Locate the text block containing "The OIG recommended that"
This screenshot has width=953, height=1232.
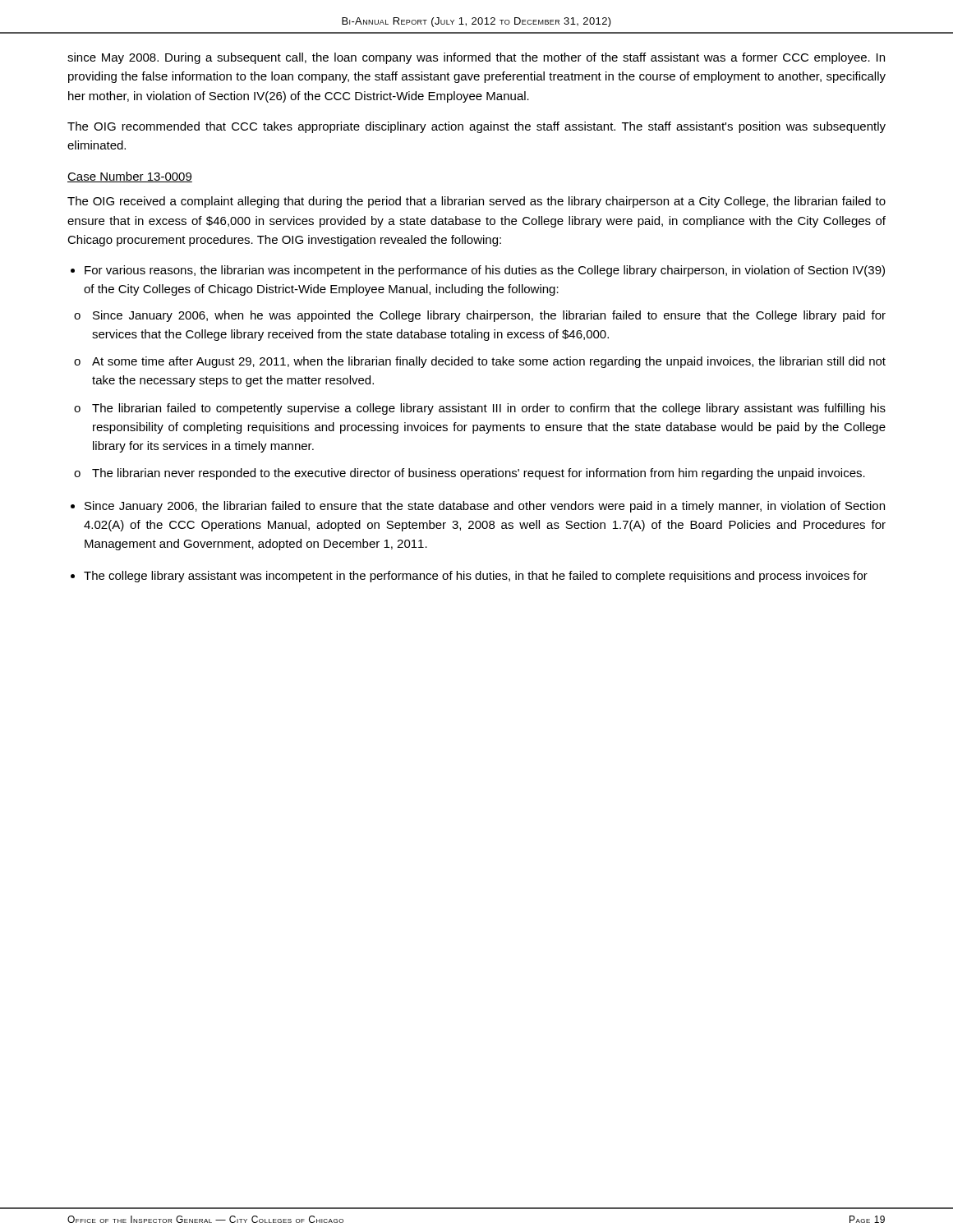(x=476, y=135)
